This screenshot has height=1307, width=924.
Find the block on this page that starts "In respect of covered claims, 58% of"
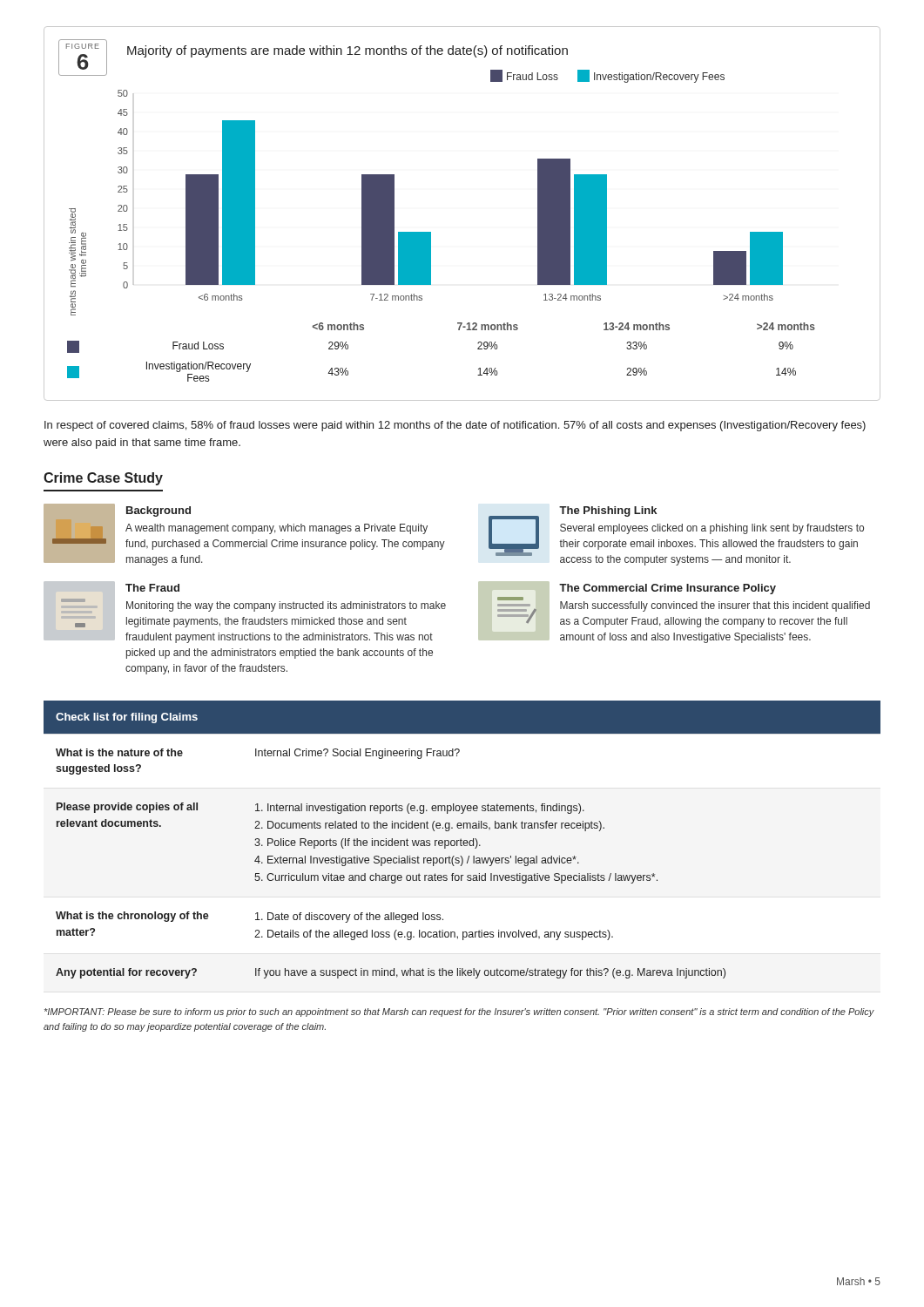(x=455, y=433)
